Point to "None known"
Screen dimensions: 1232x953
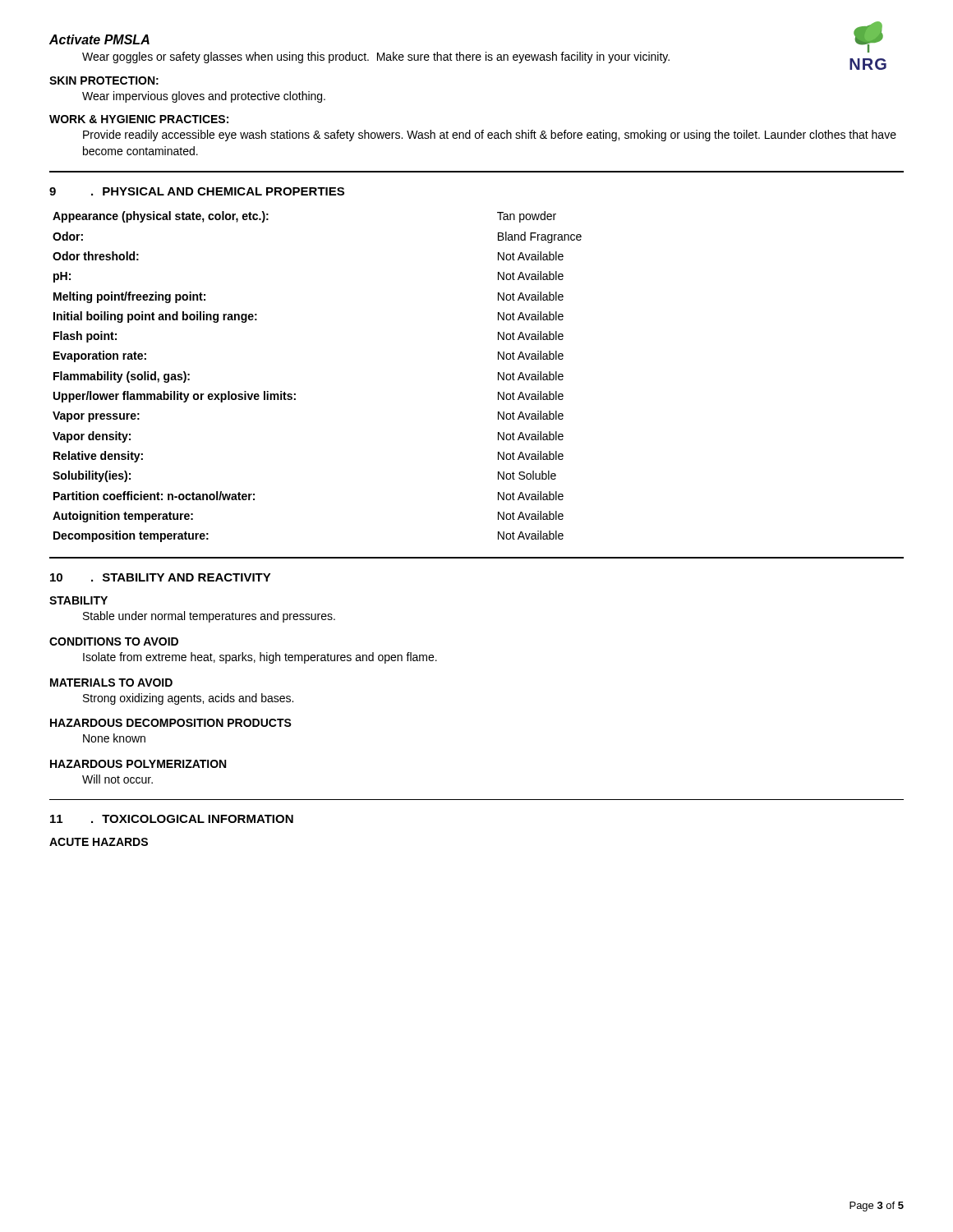[x=114, y=739]
